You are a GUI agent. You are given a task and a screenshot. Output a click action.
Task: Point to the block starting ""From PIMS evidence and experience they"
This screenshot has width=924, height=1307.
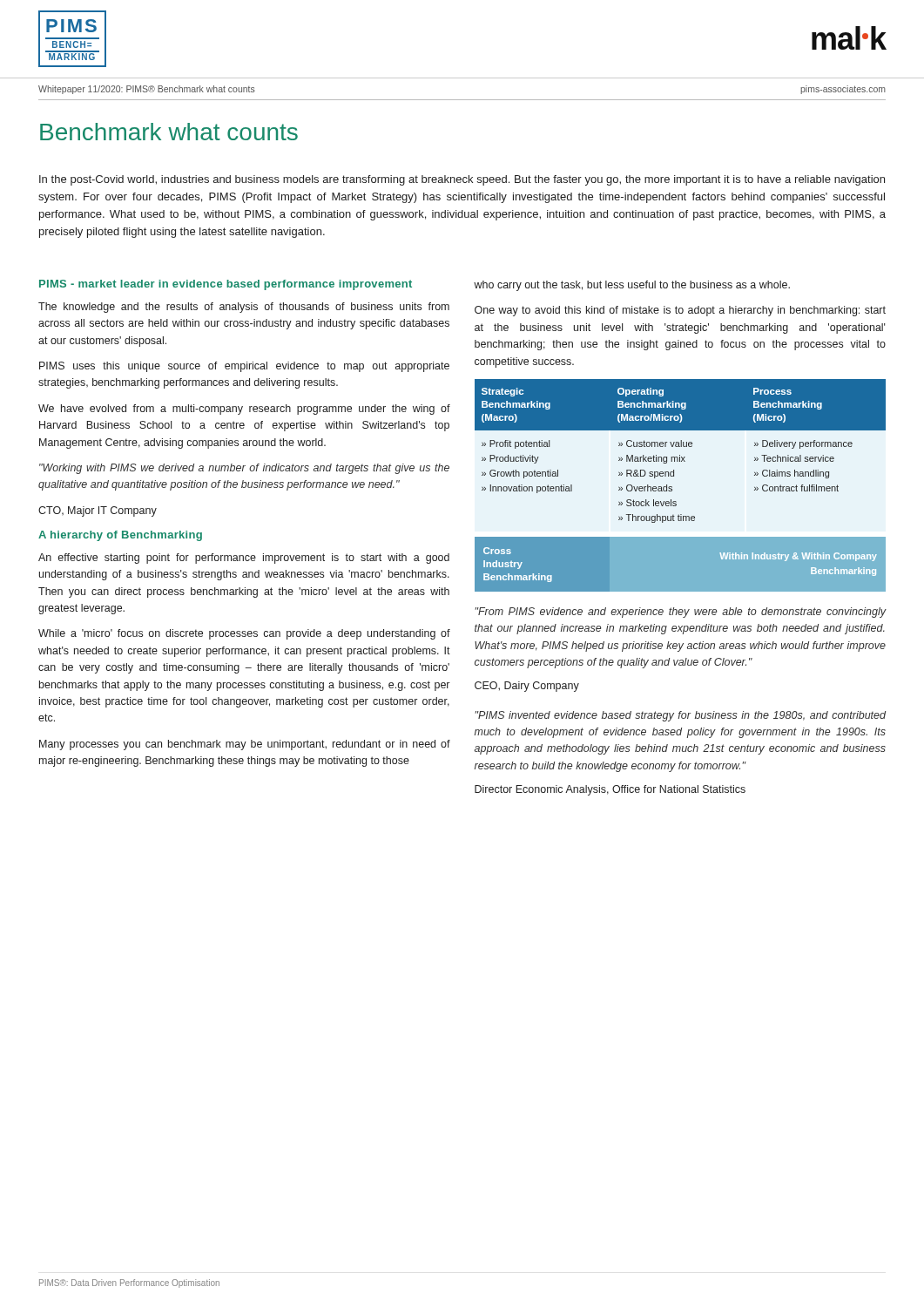680,637
